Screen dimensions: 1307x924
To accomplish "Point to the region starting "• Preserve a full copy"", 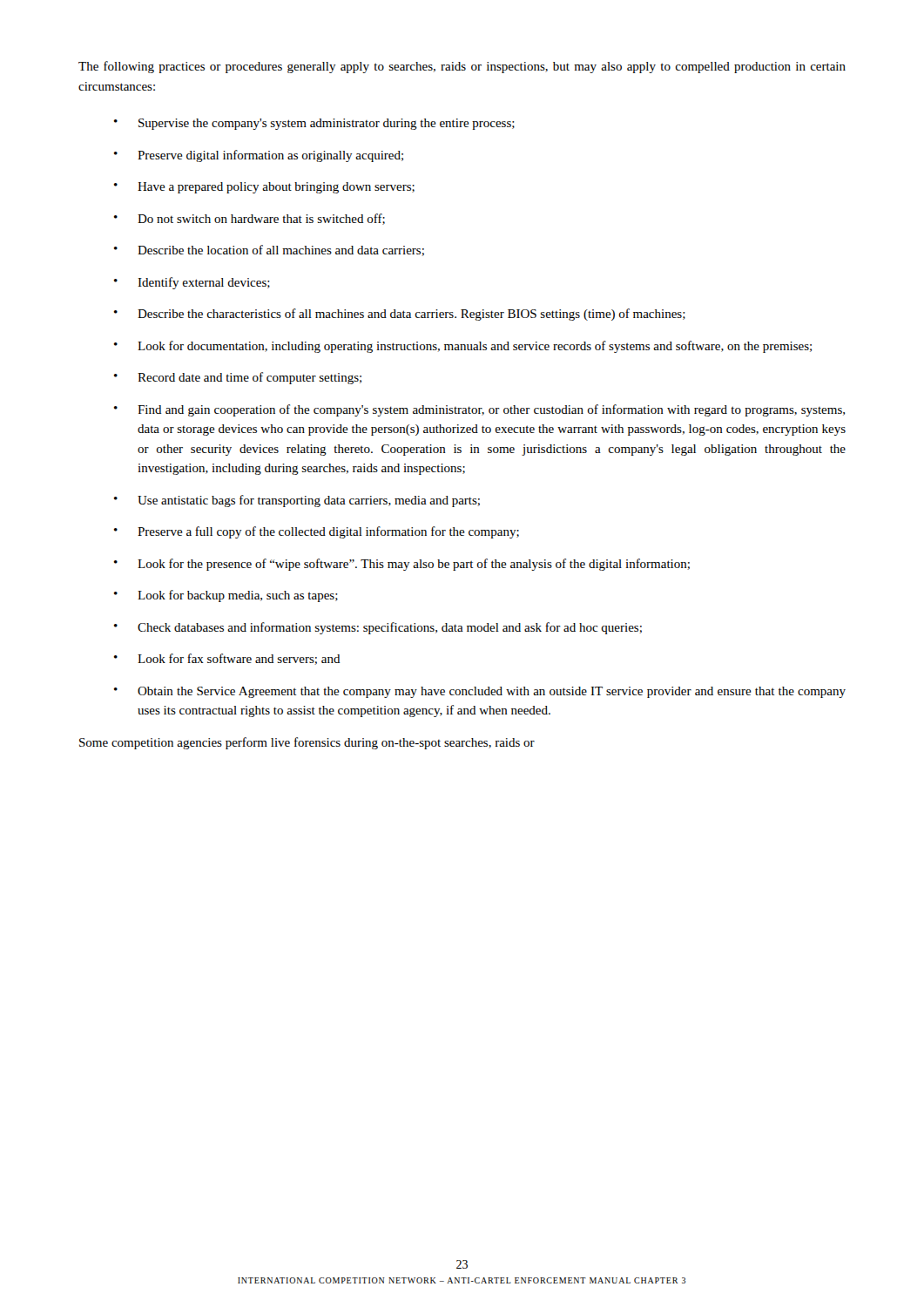I will (479, 532).
